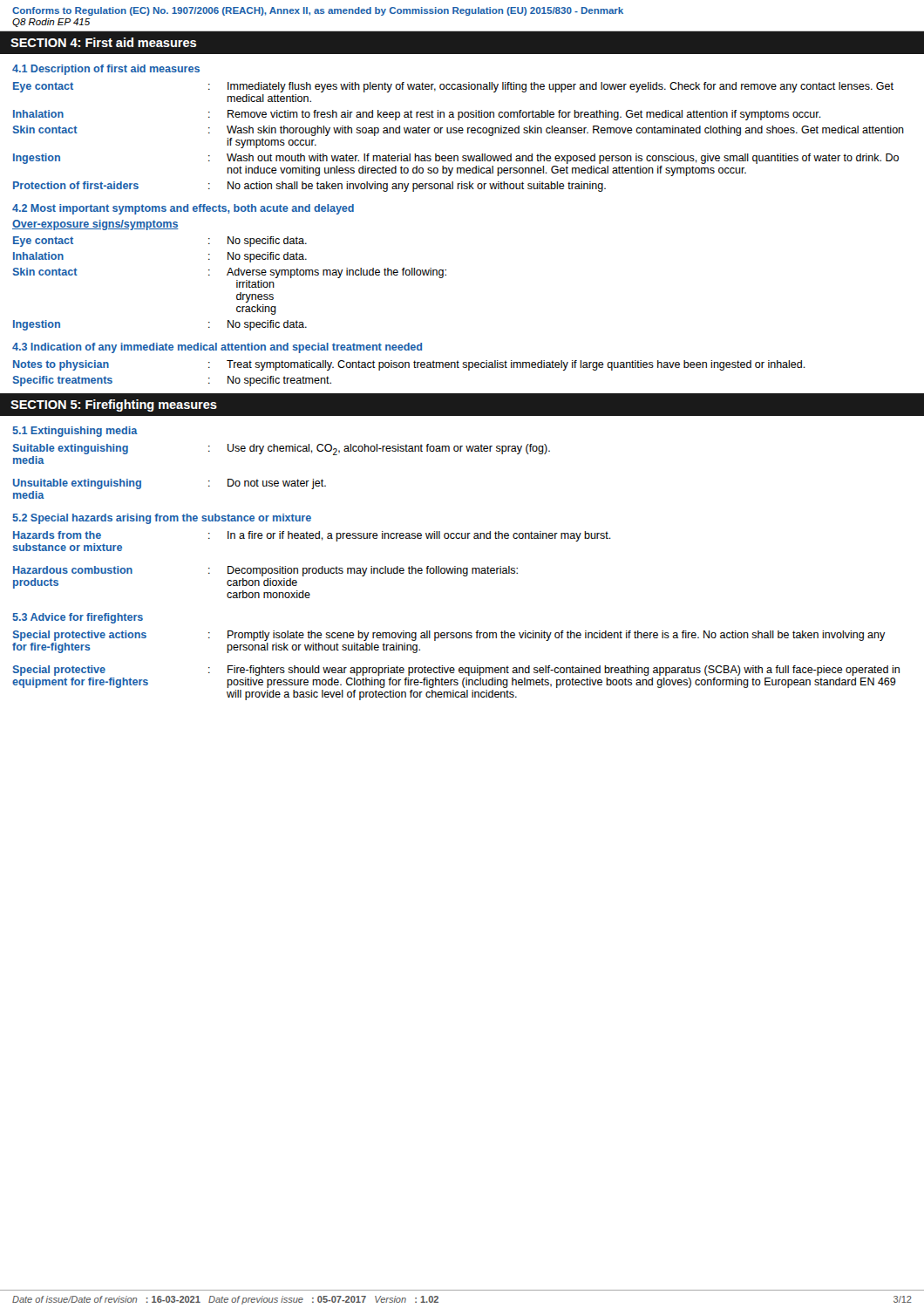Click on the section header with the text "5.2 Special hazards"
The width and height of the screenshot is (924, 1308).
[162, 518]
